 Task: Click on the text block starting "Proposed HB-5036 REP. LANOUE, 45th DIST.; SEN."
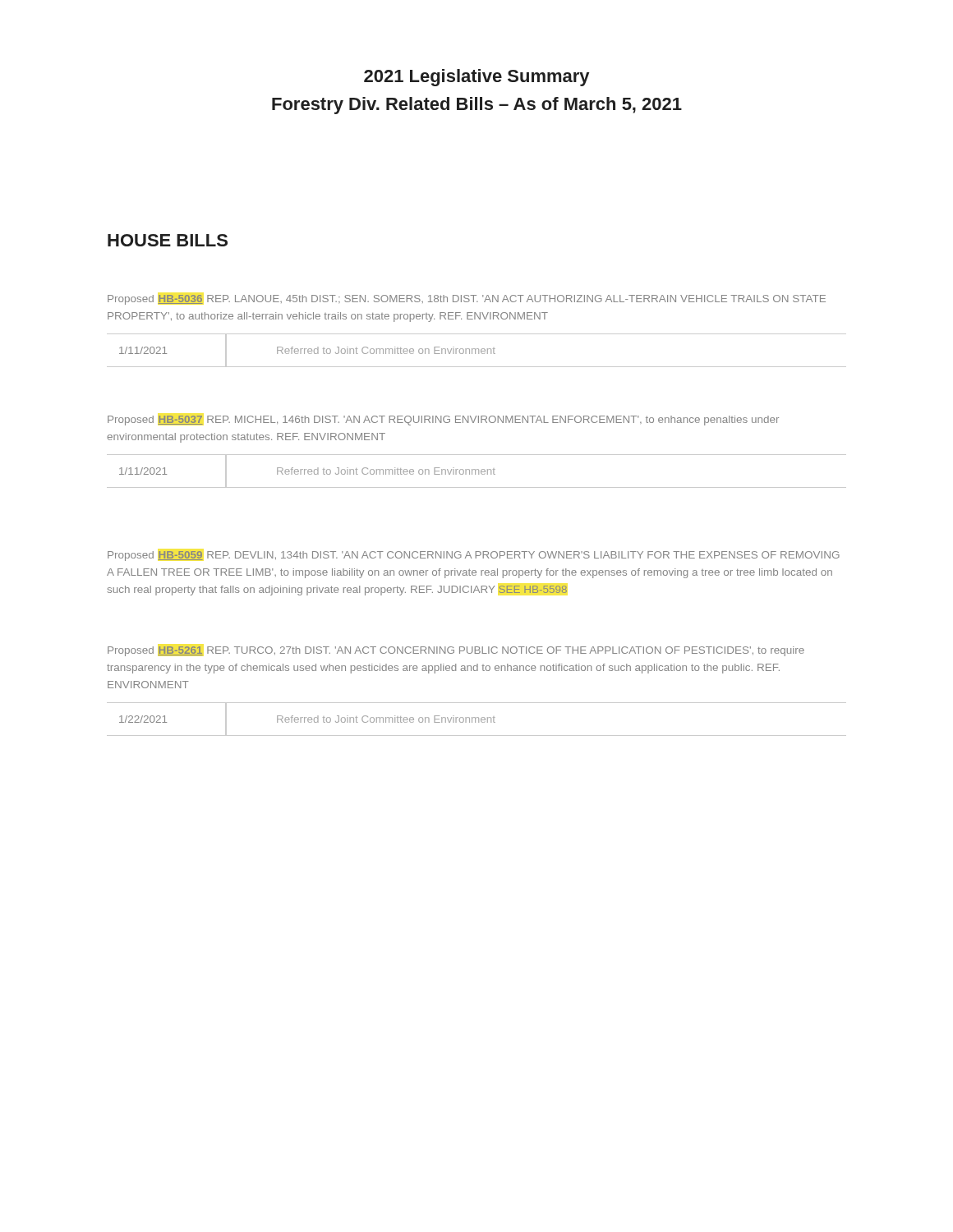(x=467, y=307)
